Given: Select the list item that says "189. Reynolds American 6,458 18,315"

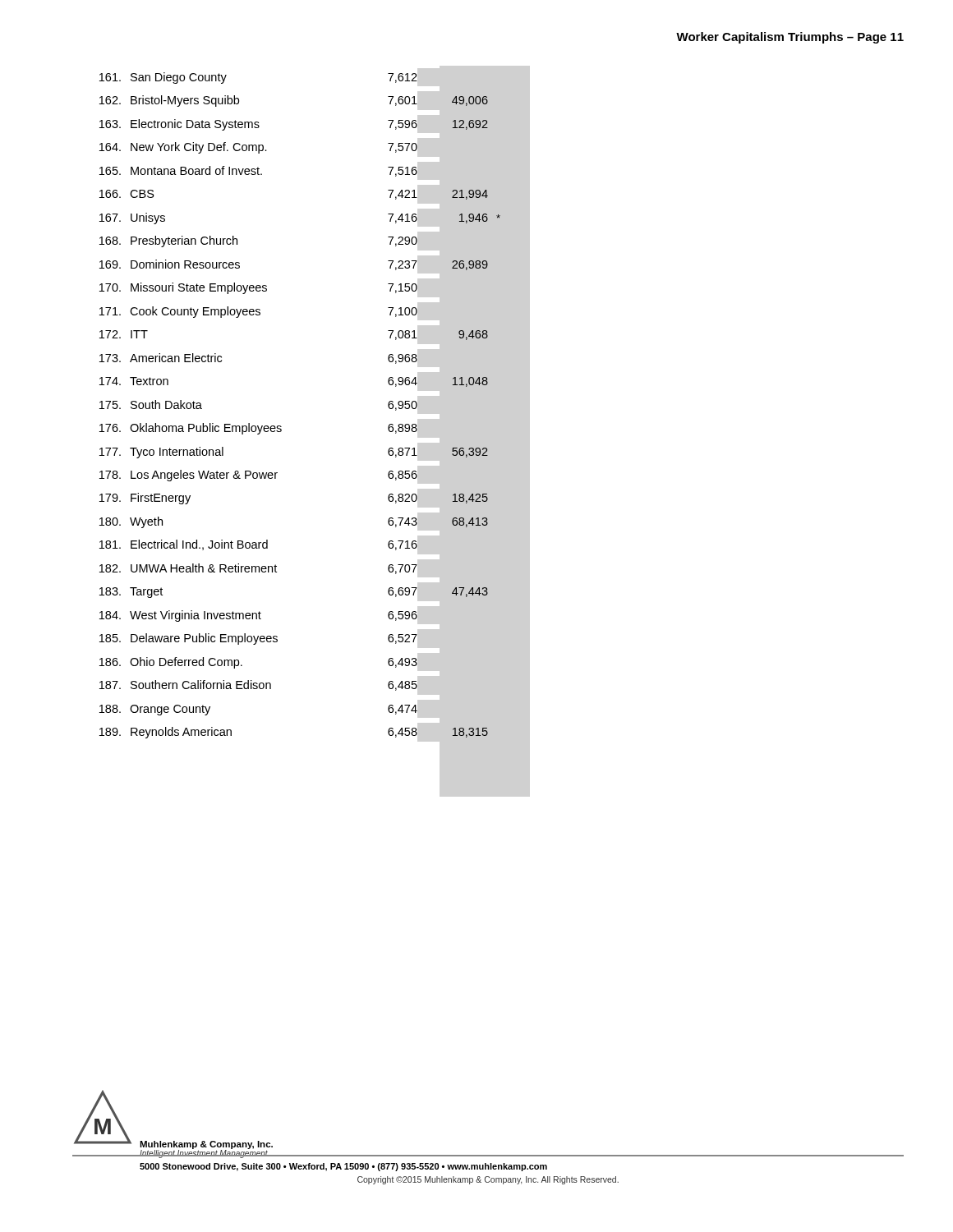Looking at the screenshot, I should 166,732.
